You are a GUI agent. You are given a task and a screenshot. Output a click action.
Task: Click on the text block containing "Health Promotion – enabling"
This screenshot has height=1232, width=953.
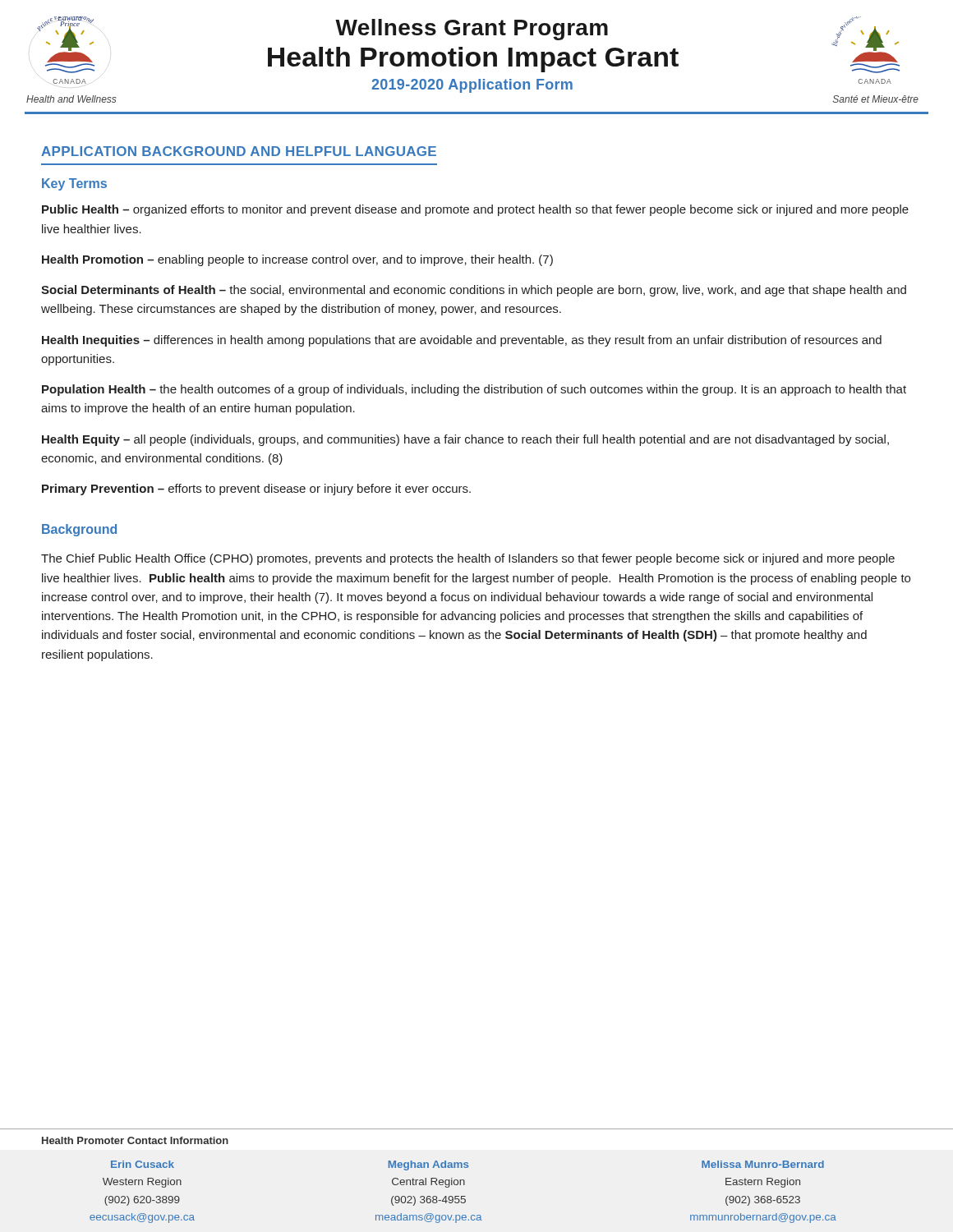click(x=297, y=259)
